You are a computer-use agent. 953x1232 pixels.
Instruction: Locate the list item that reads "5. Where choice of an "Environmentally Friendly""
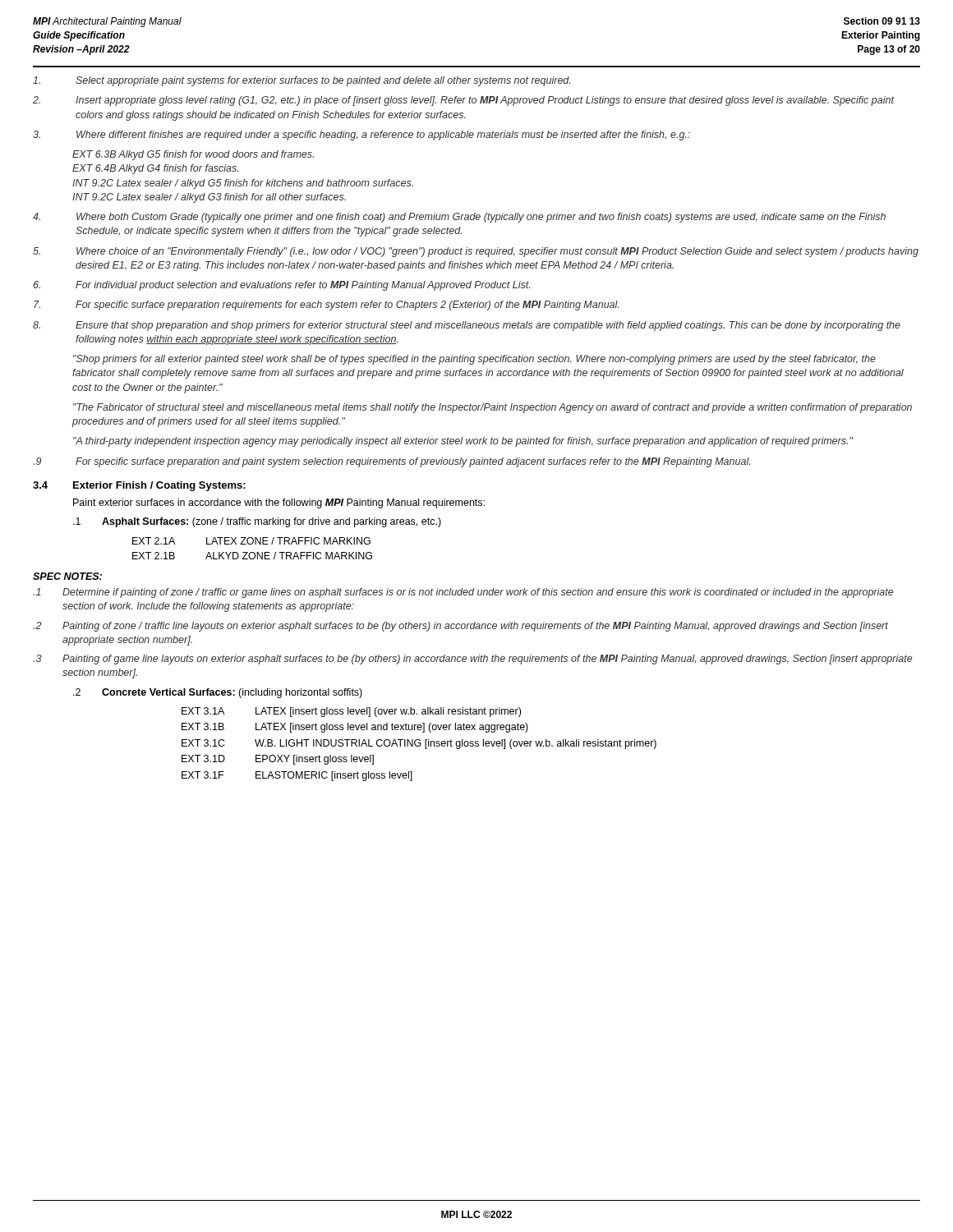point(476,258)
